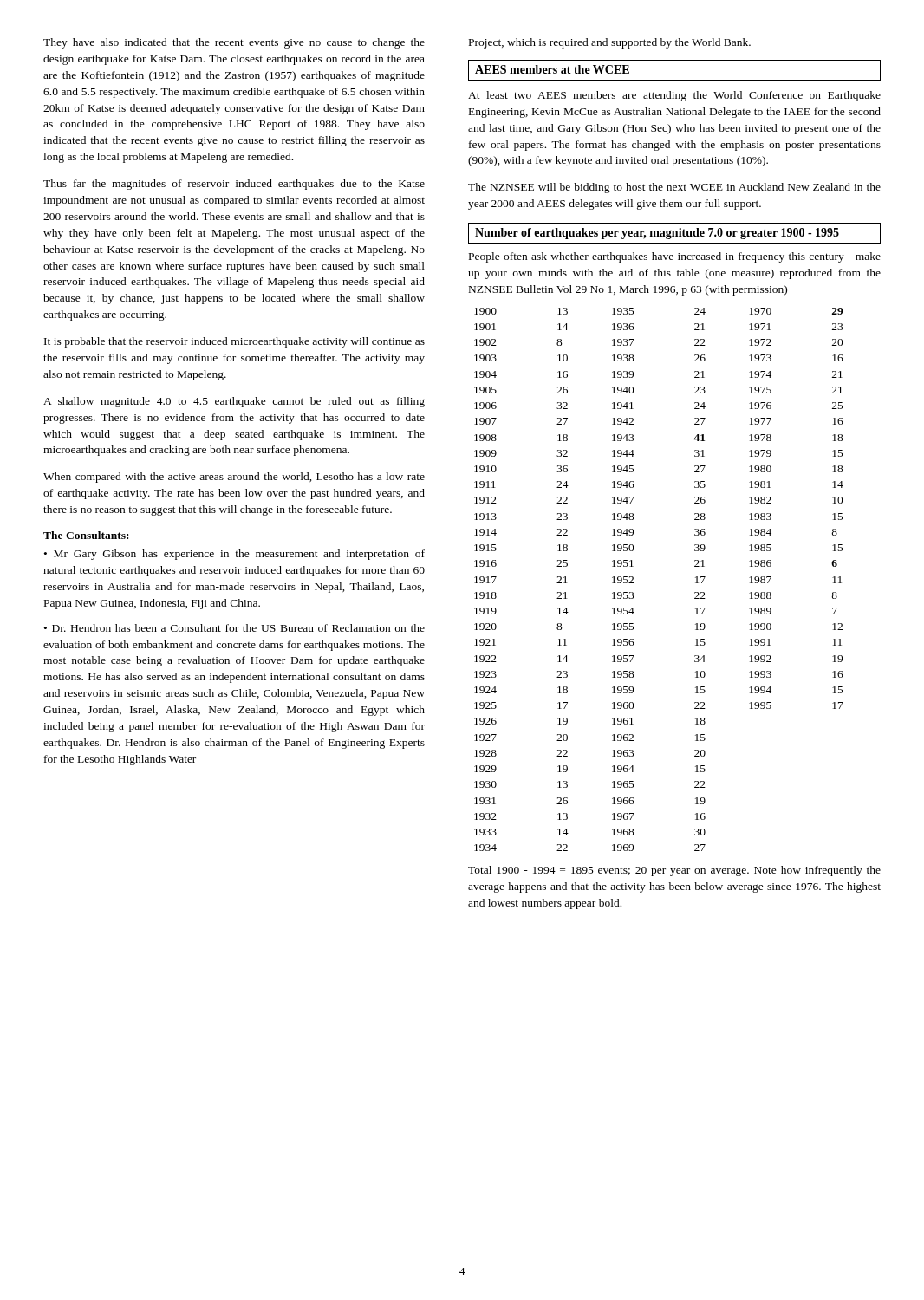The width and height of the screenshot is (924, 1300).
Task: Locate the text block starting "• Mr Gary Gibson has experience"
Action: click(234, 578)
